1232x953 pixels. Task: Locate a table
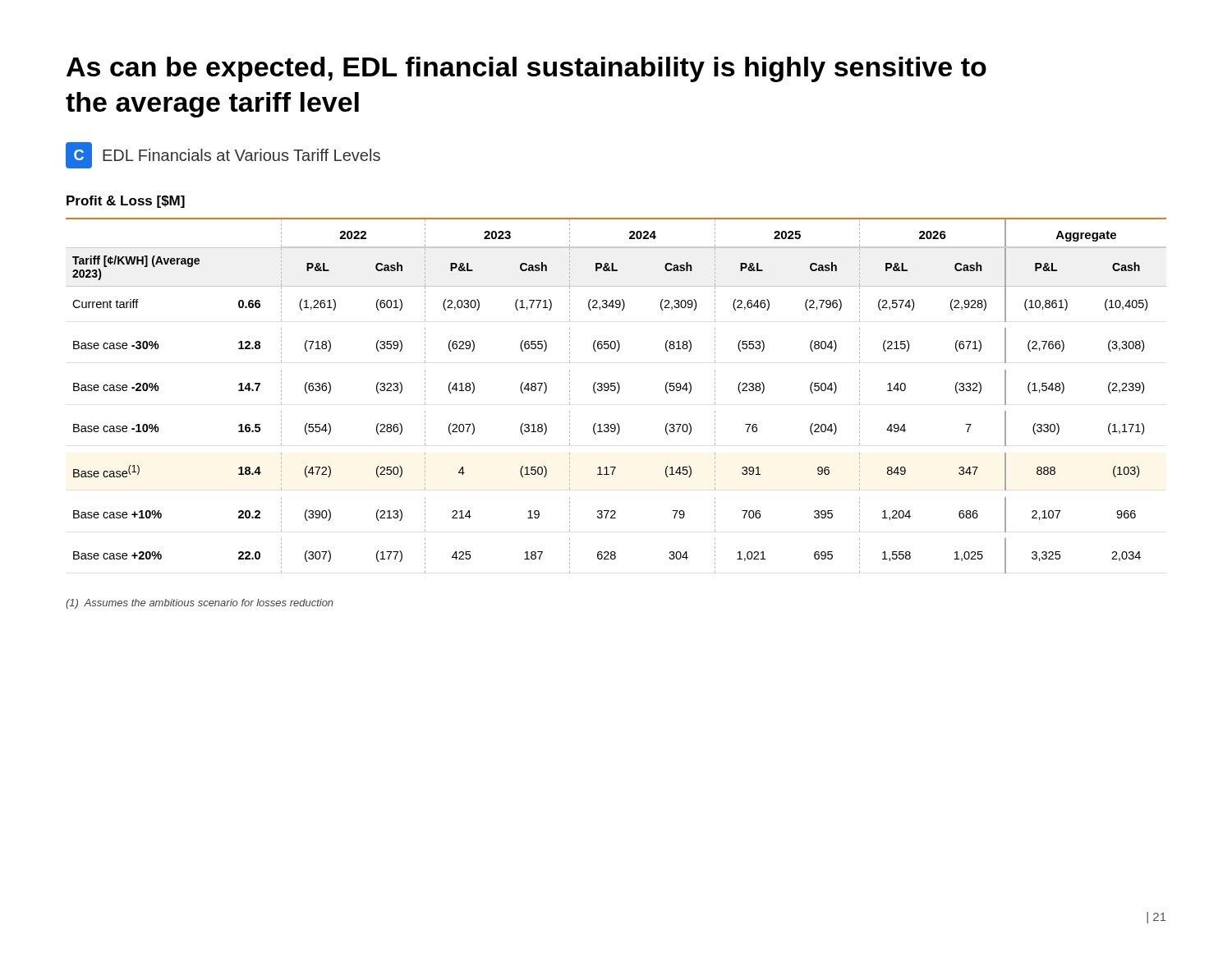pos(616,397)
